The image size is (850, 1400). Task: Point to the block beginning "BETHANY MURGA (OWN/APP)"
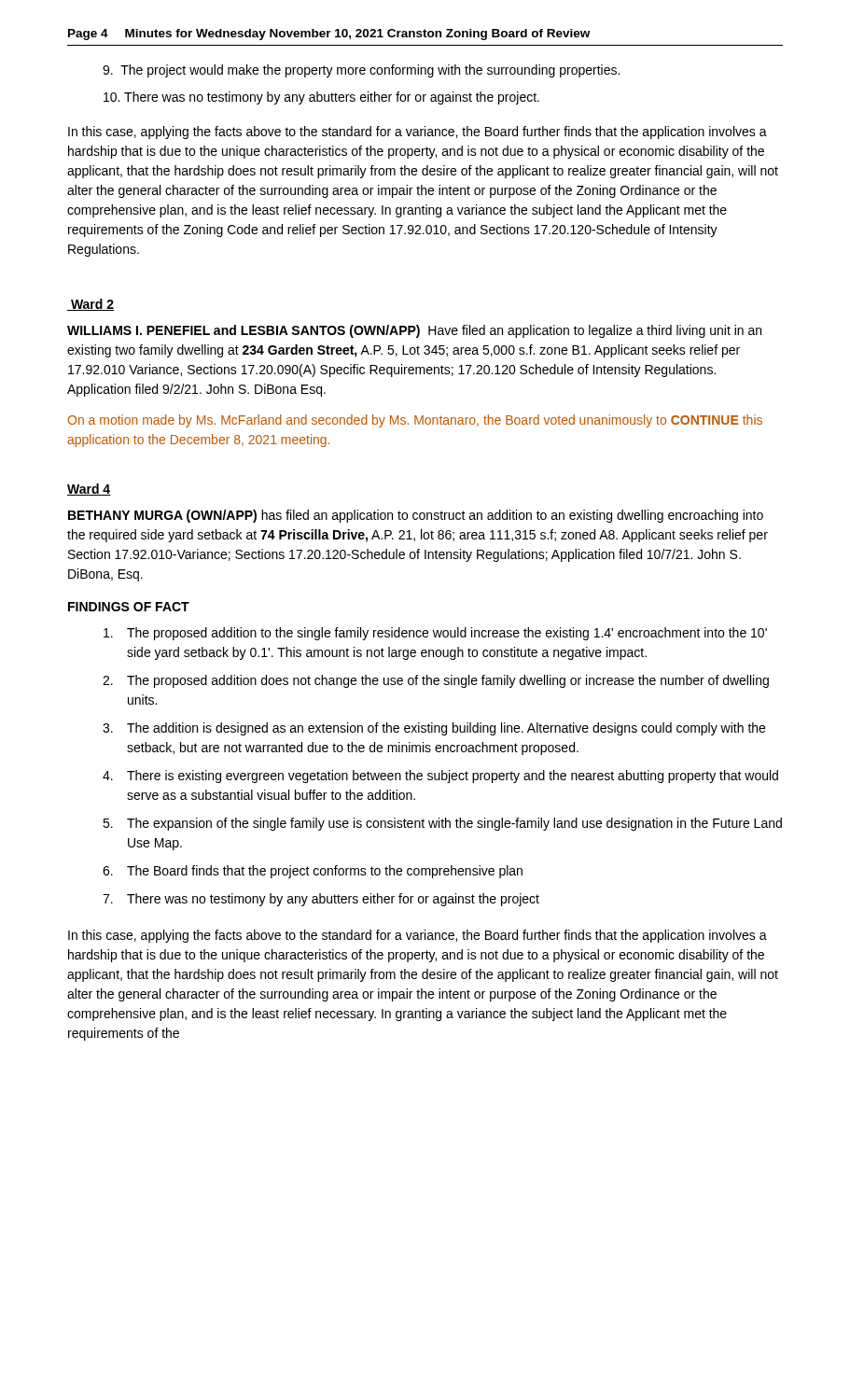(417, 545)
